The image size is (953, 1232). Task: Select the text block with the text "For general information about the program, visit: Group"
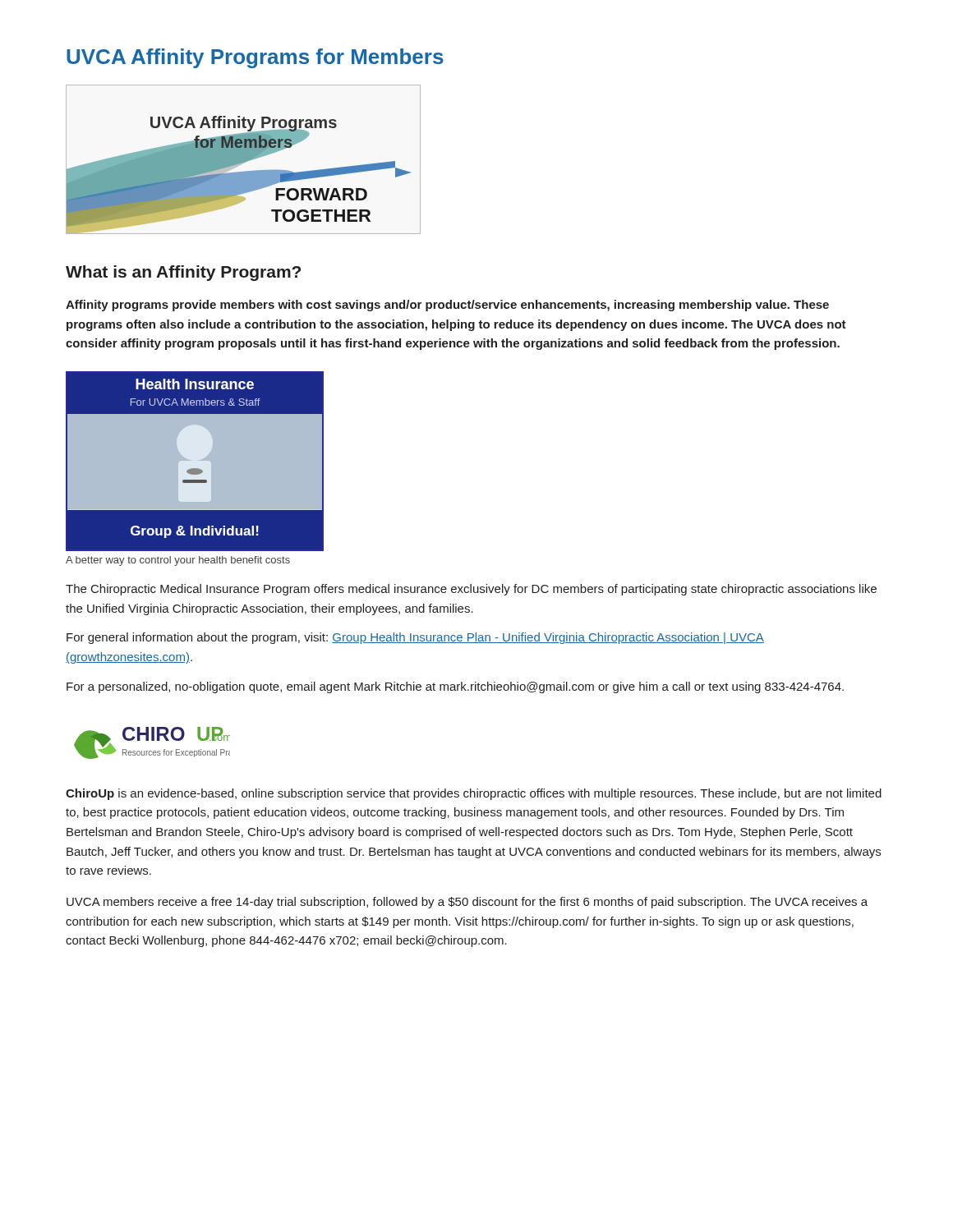point(415,647)
